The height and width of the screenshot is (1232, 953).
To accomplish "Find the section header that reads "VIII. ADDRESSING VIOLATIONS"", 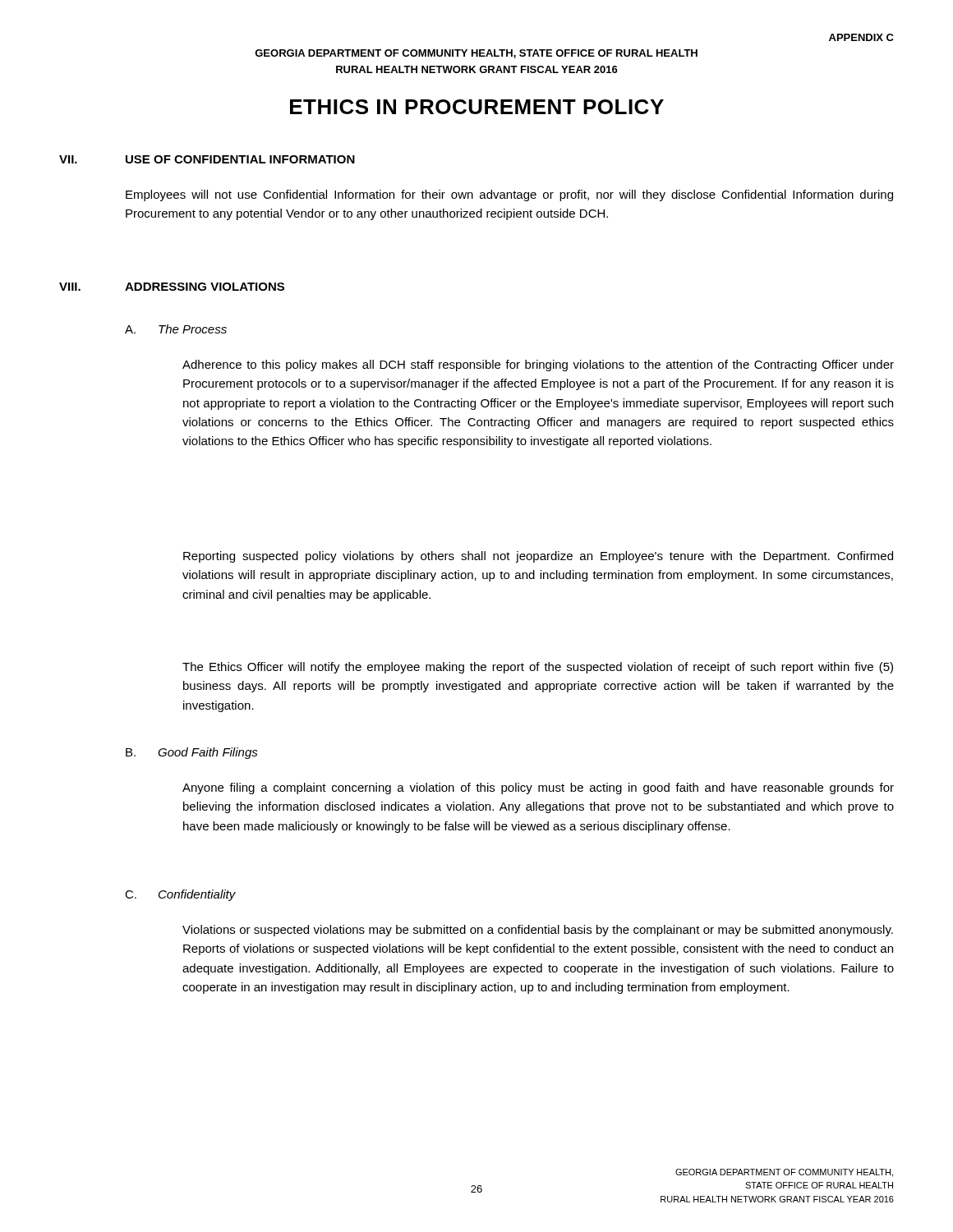I will click(x=172, y=286).
